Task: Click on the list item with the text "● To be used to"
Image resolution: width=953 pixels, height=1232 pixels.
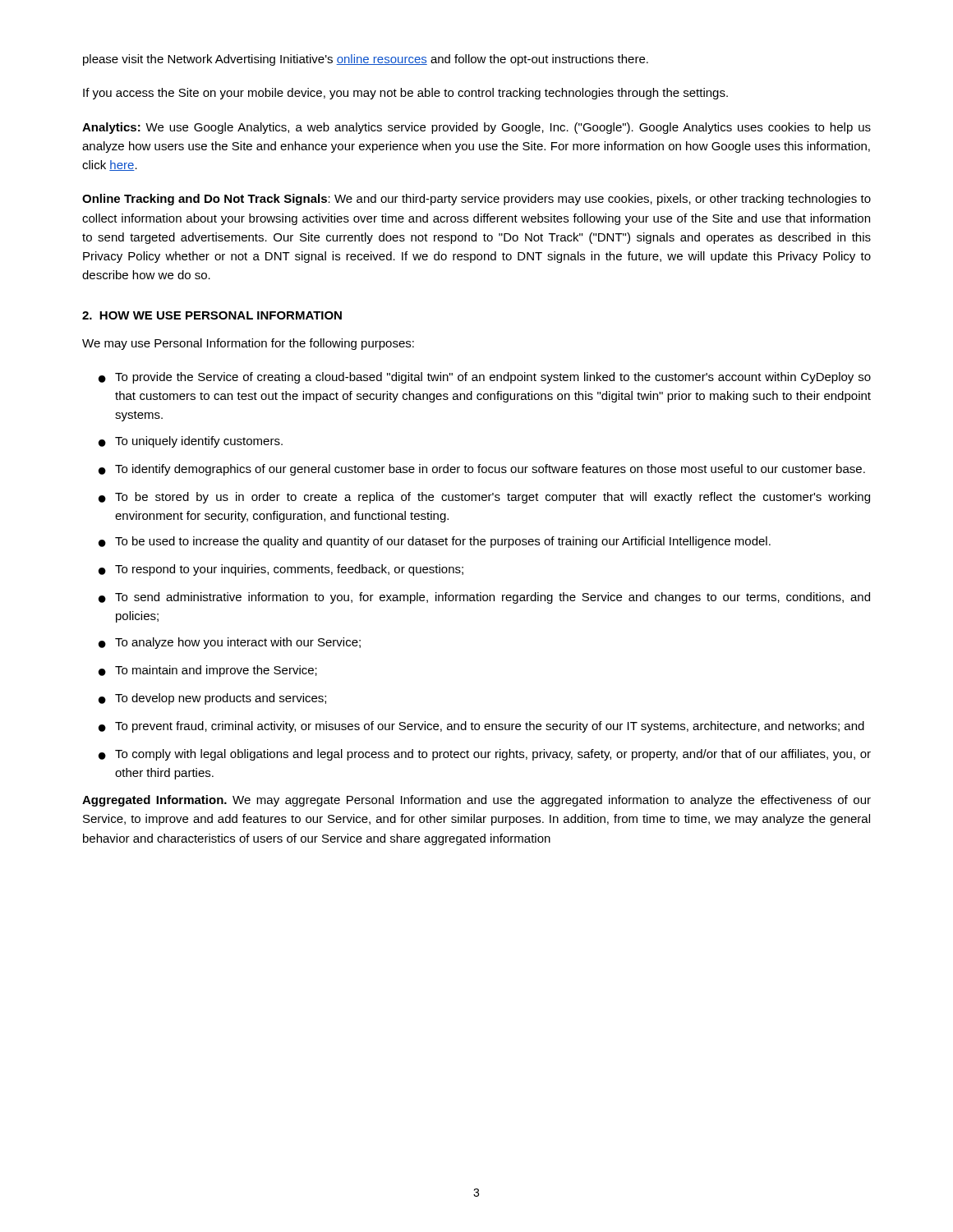Action: point(484,542)
